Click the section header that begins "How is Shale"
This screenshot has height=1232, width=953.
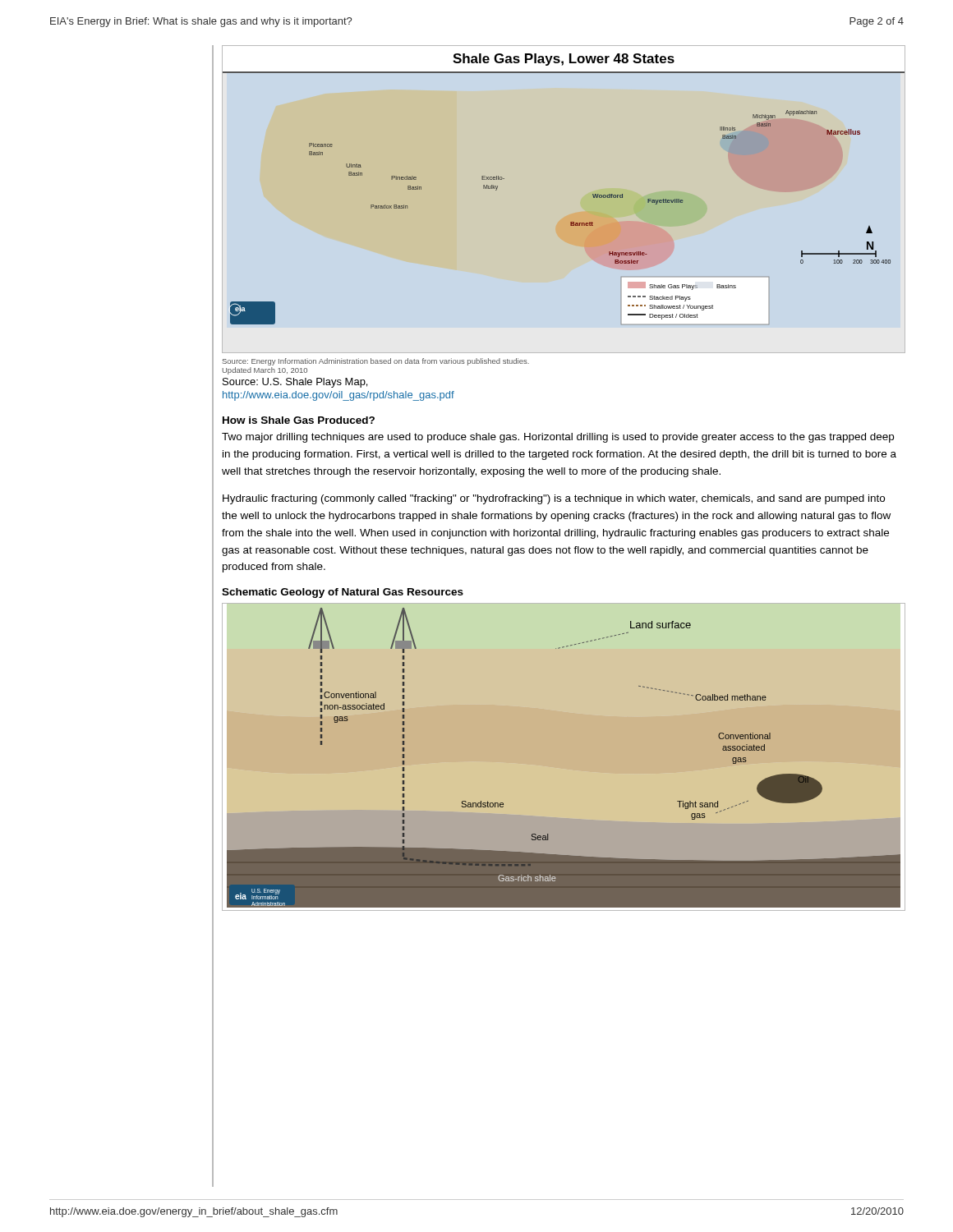pos(299,420)
